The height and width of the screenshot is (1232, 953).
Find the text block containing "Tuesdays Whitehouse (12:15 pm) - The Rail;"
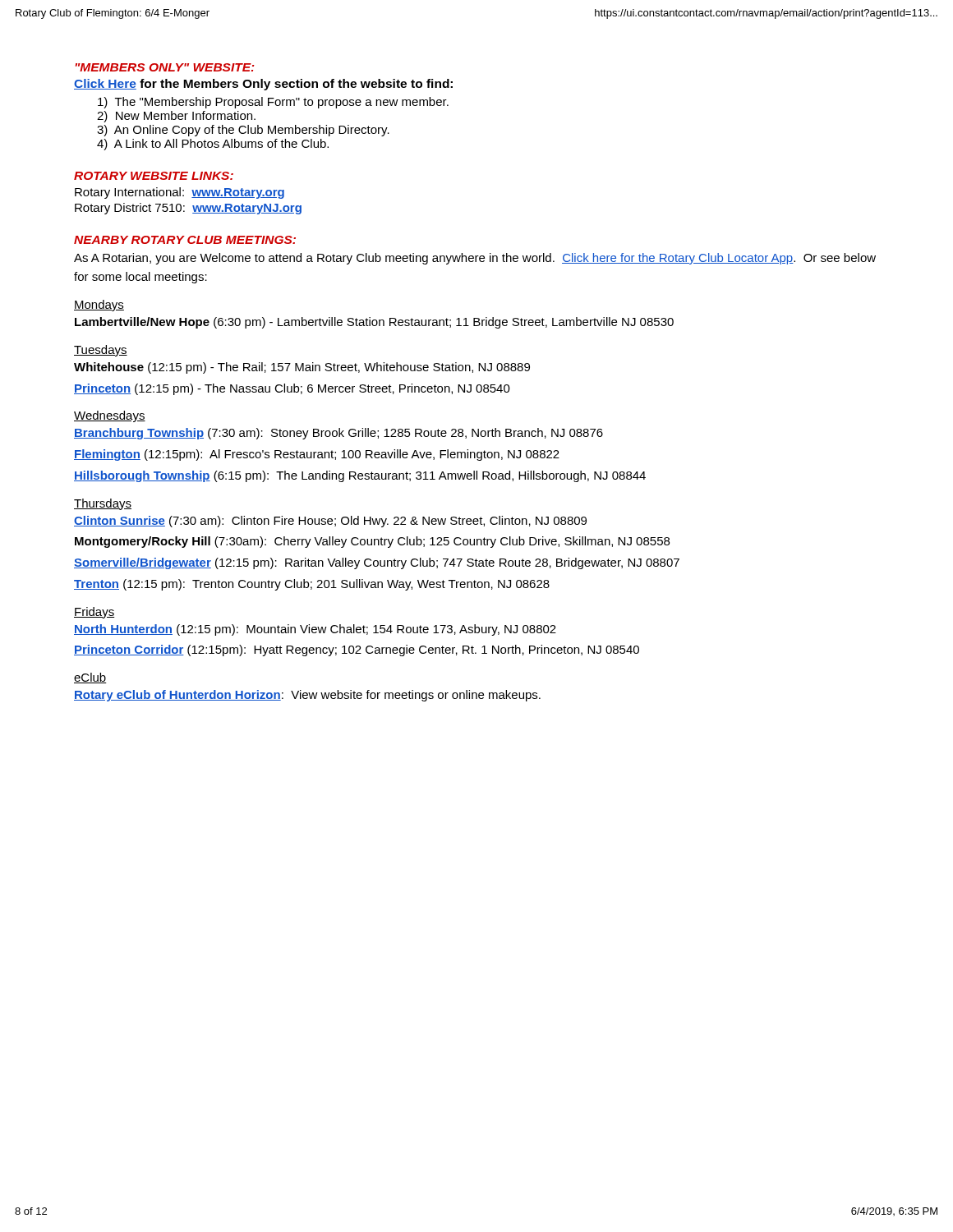(476, 370)
